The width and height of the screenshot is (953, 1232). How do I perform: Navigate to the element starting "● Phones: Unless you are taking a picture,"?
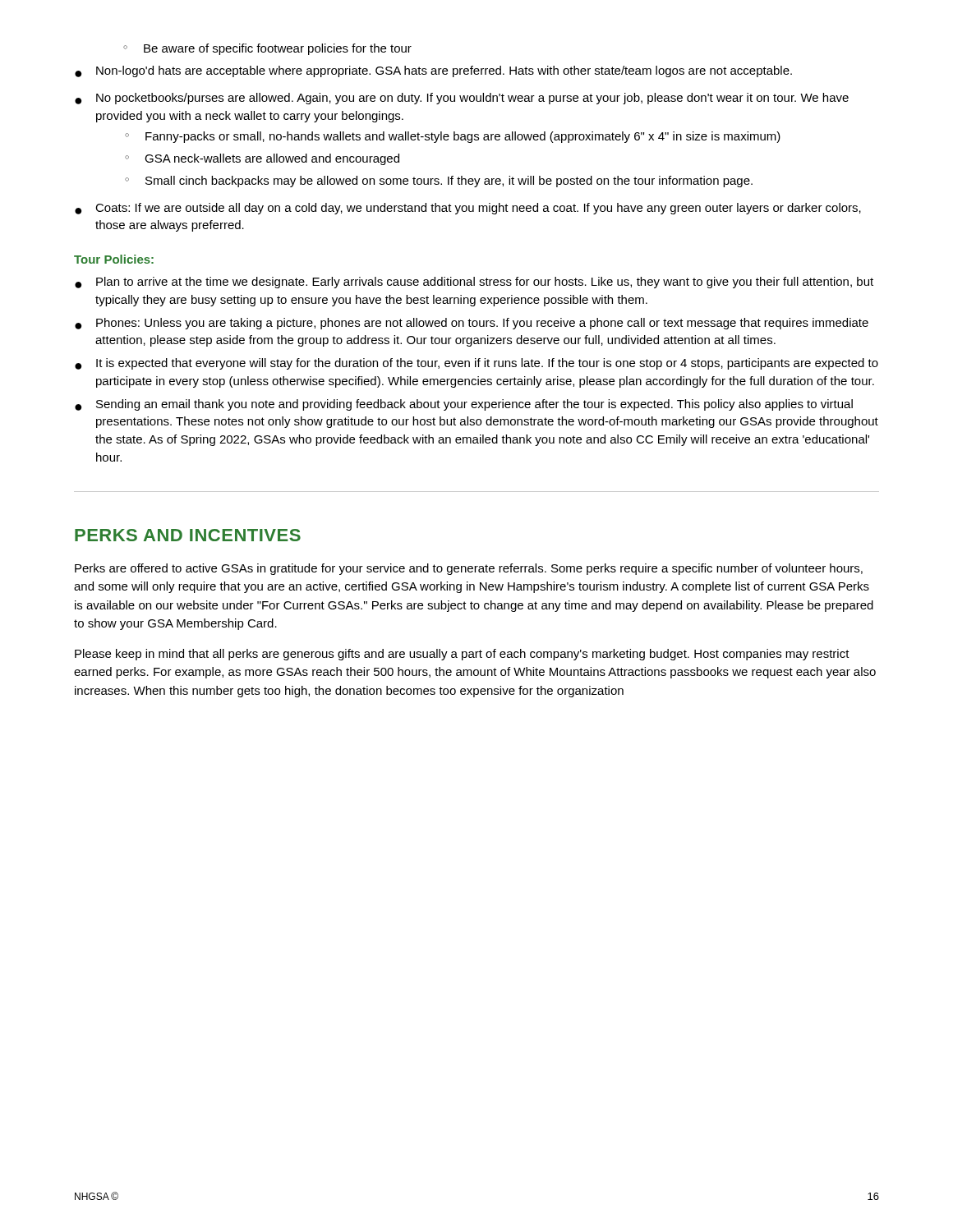tap(476, 331)
